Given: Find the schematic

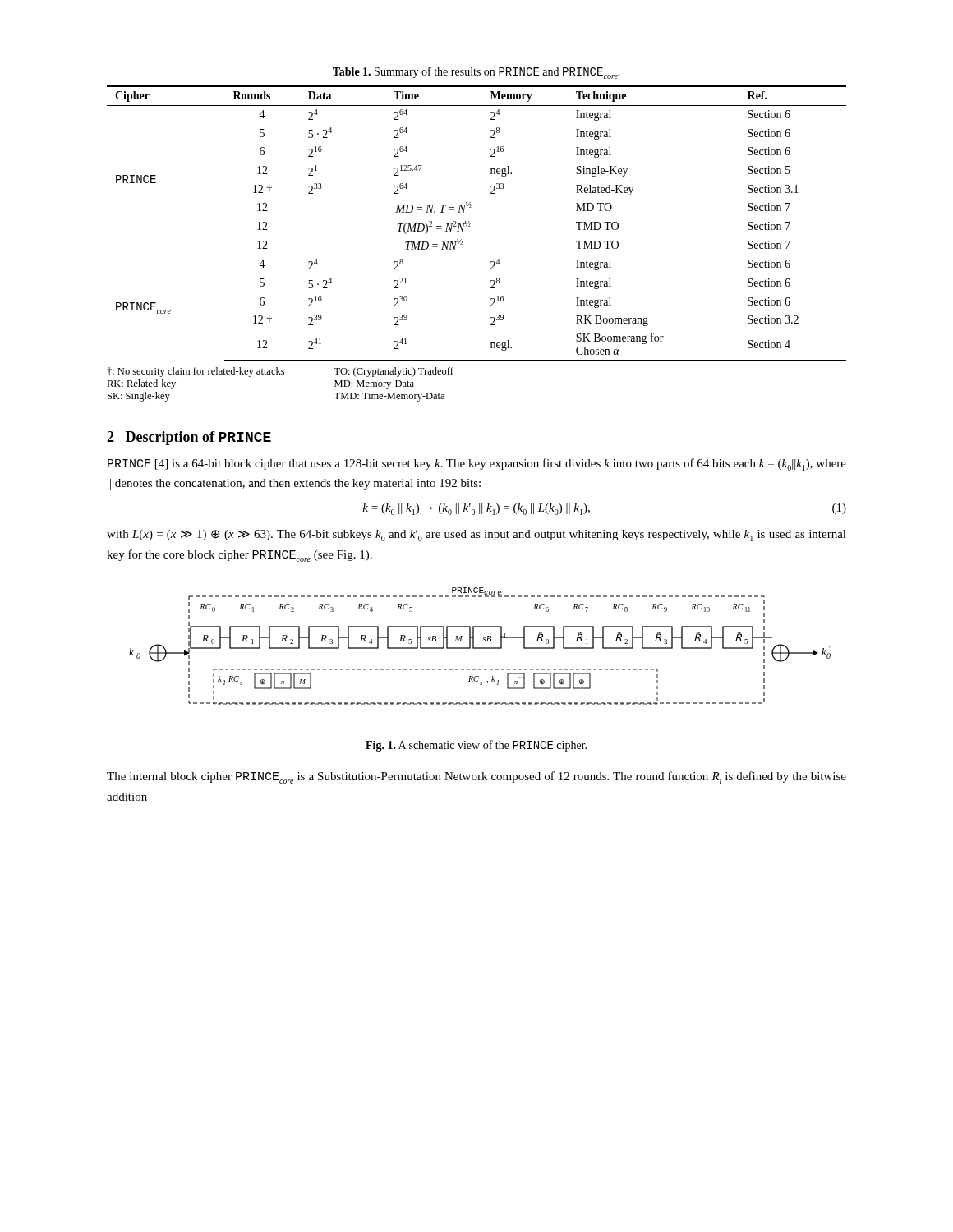Looking at the screenshot, I should click(x=476, y=657).
